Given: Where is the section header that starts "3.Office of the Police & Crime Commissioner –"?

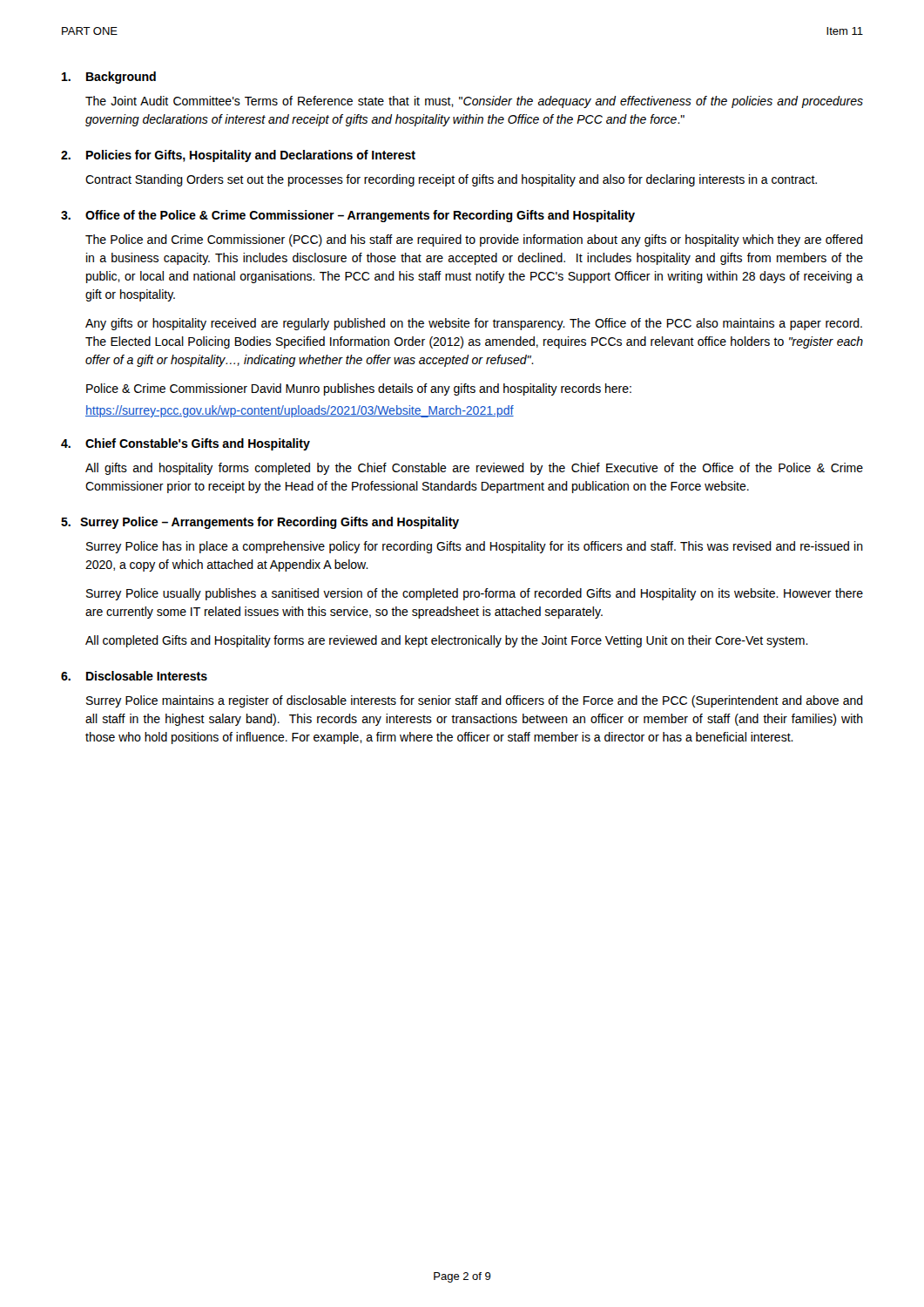Looking at the screenshot, I should [348, 215].
